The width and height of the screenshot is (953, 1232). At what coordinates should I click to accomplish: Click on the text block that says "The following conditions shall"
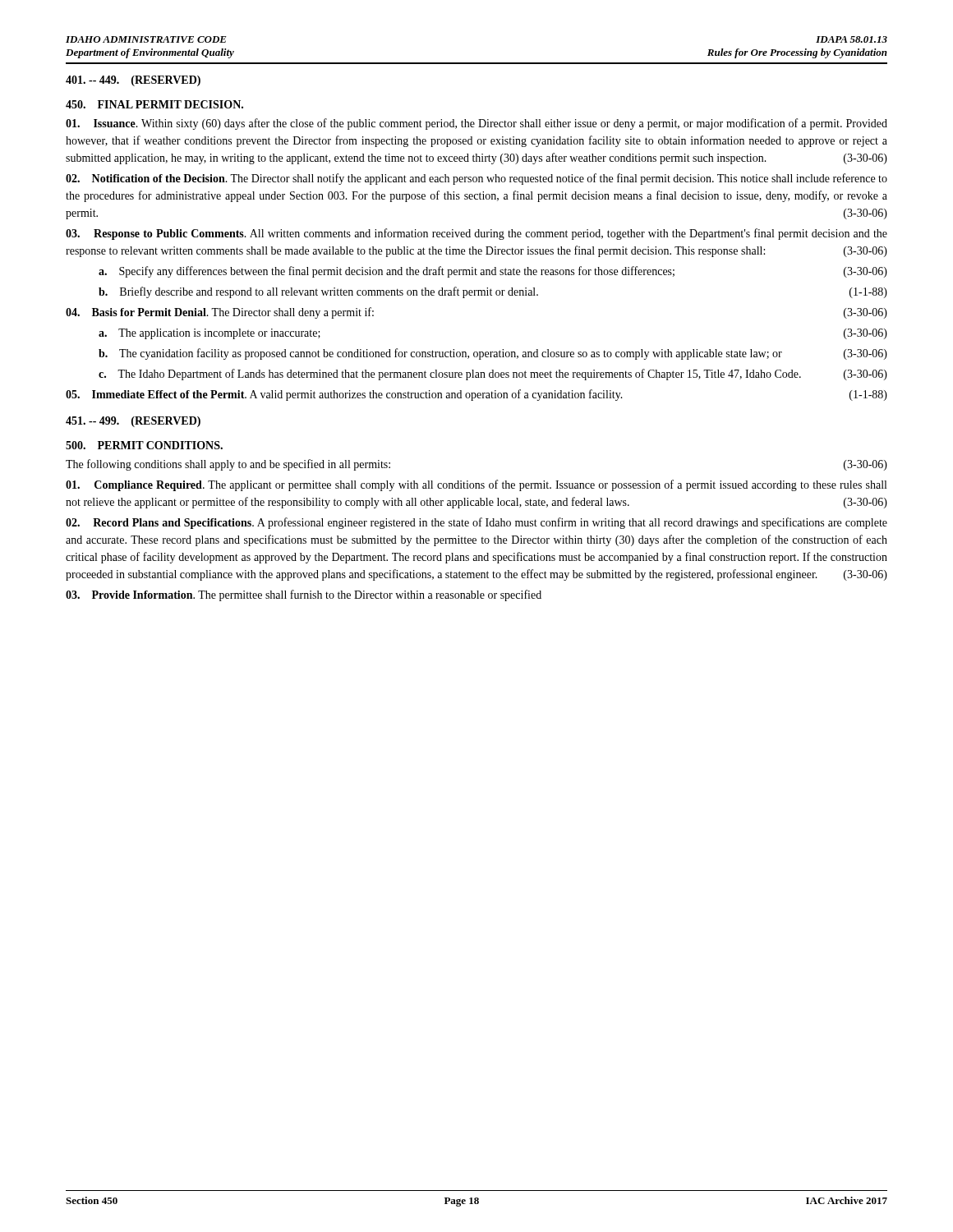[x=230, y=464]
